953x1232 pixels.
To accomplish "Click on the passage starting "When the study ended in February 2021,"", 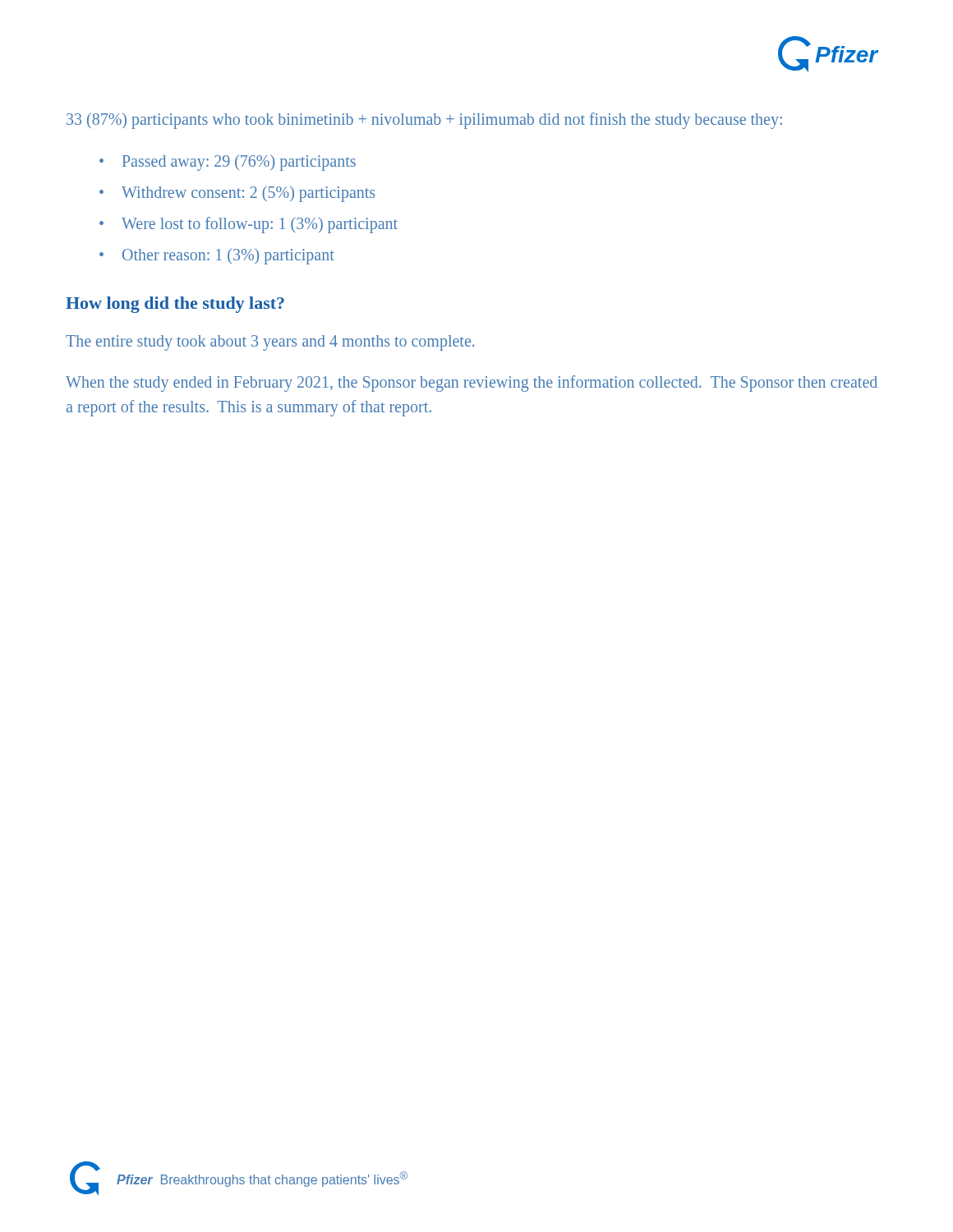I will [x=472, y=394].
